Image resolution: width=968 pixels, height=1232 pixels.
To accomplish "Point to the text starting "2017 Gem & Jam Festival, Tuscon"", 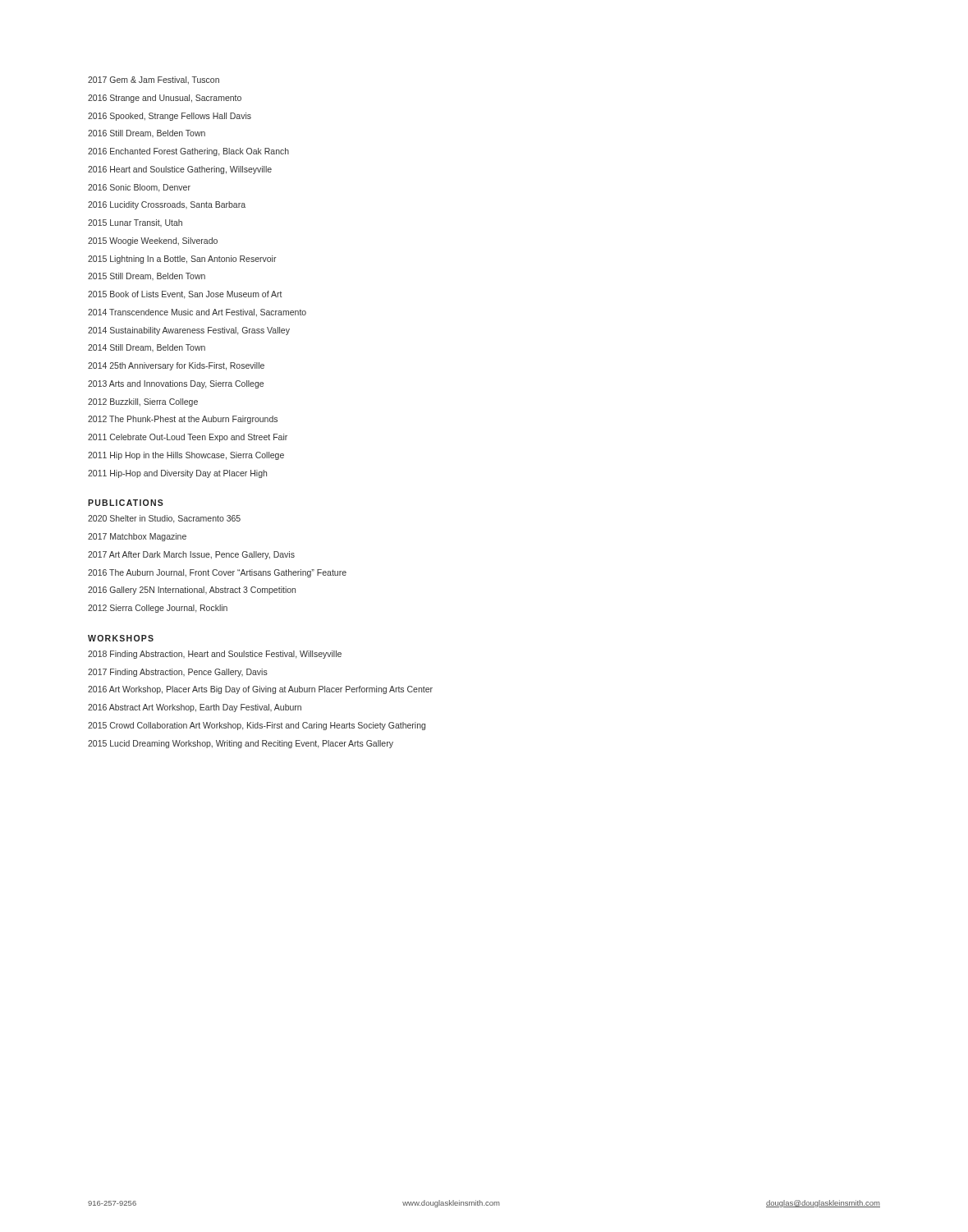I will tap(154, 80).
